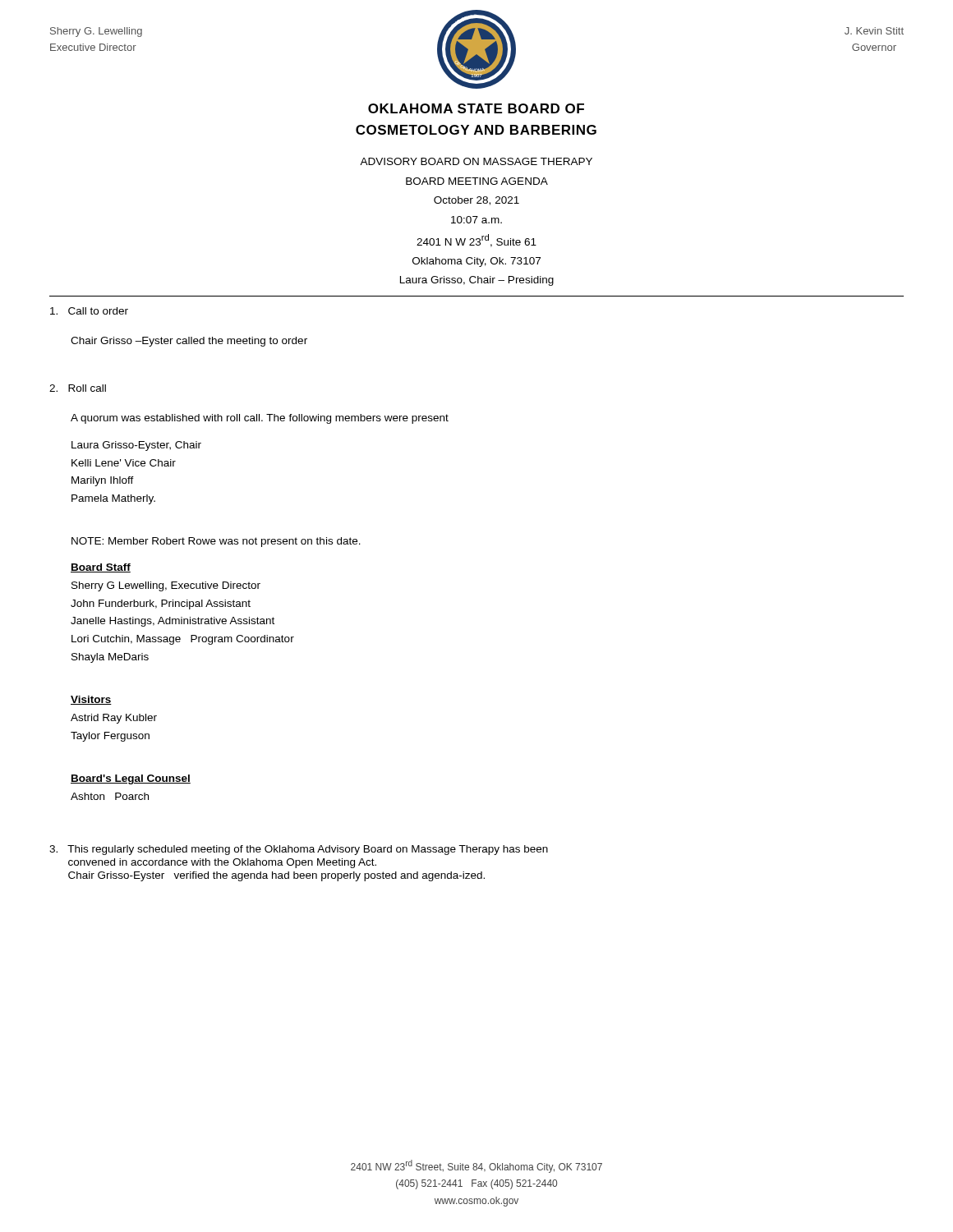Point to the text block starting "NOTE: Member Robert"
953x1232 pixels.
(x=216, y=540)
